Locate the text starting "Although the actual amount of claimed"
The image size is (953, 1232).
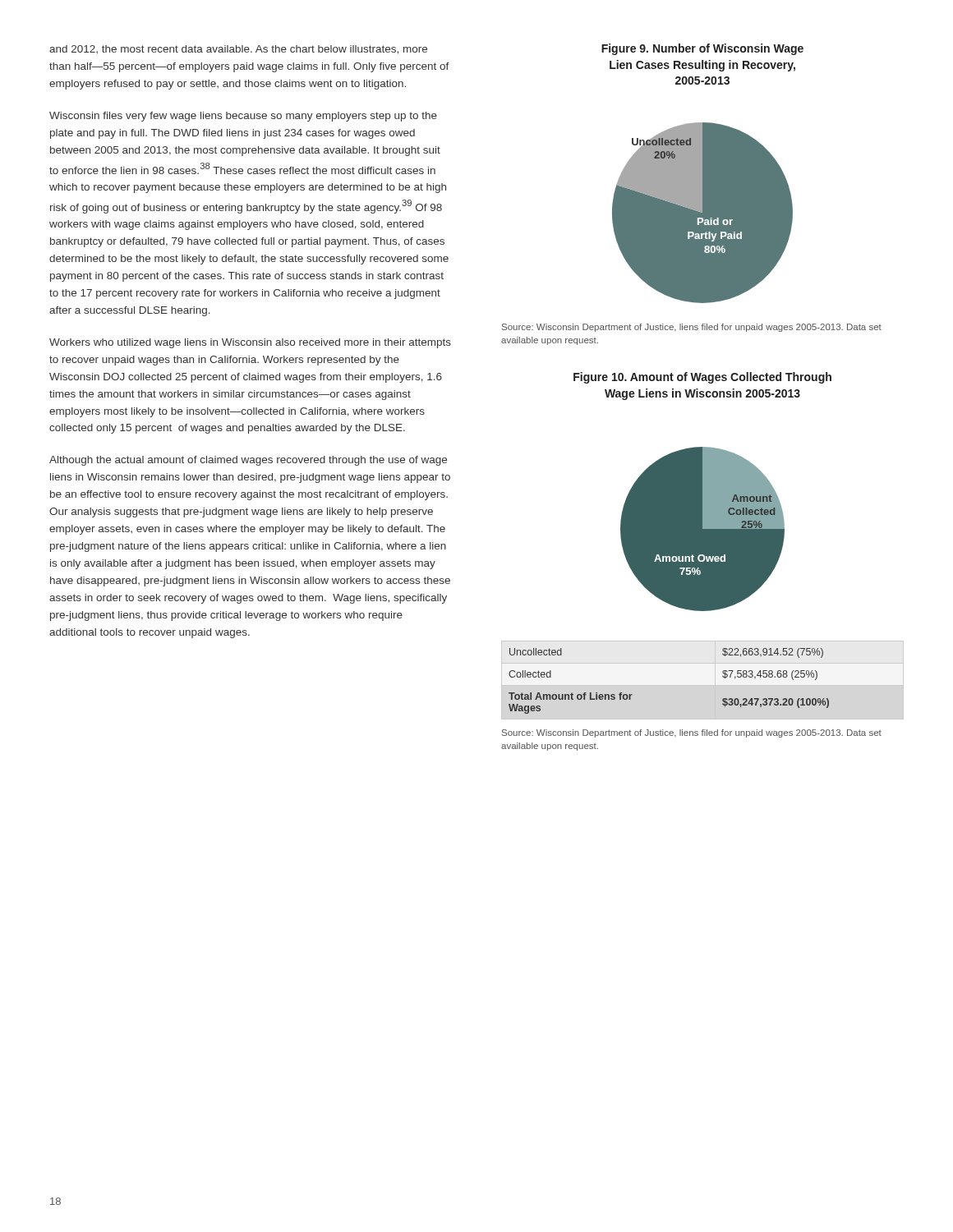(250, 546)
